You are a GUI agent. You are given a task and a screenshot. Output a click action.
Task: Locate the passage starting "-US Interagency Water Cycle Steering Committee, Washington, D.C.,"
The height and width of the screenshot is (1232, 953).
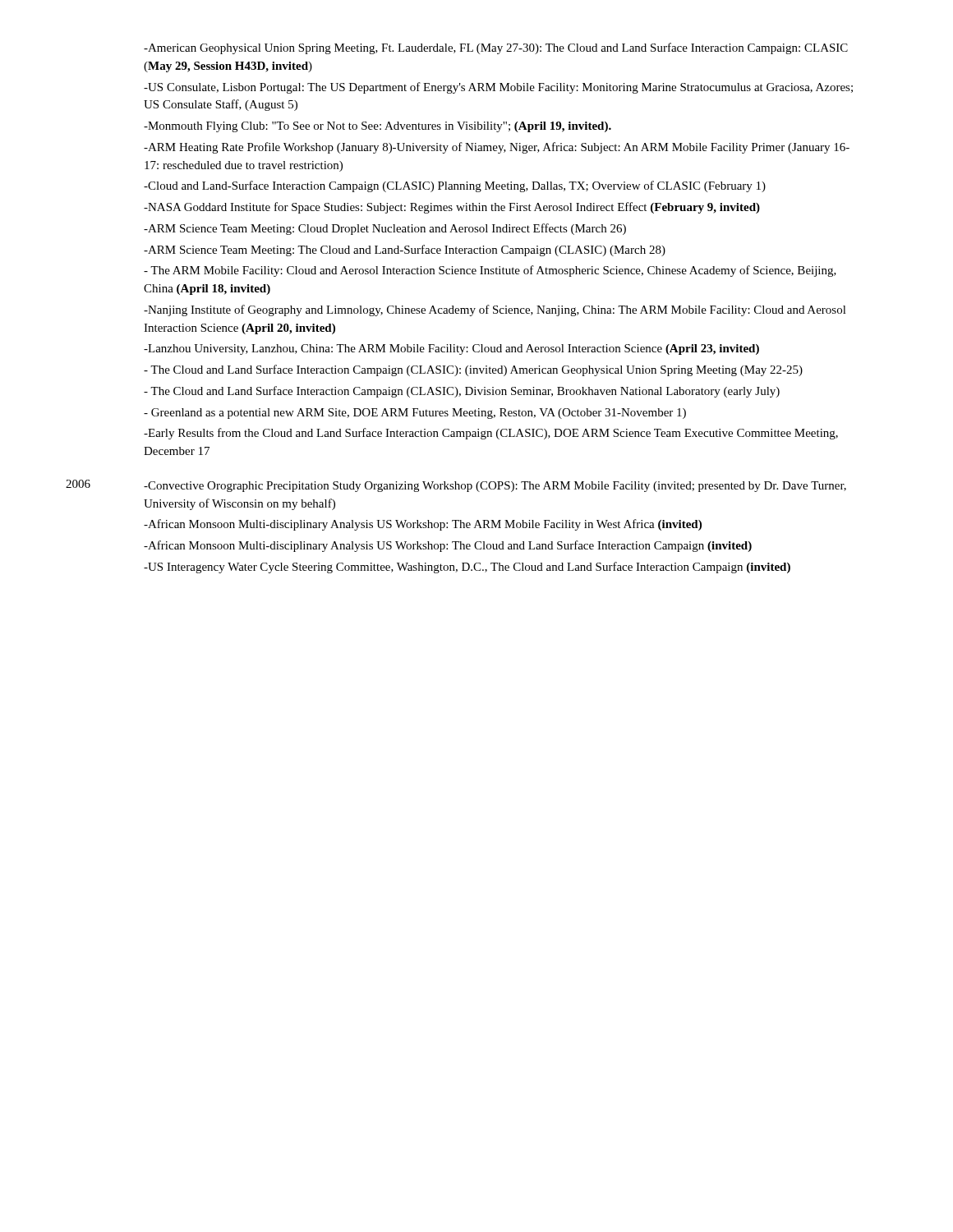pos(467,567)
